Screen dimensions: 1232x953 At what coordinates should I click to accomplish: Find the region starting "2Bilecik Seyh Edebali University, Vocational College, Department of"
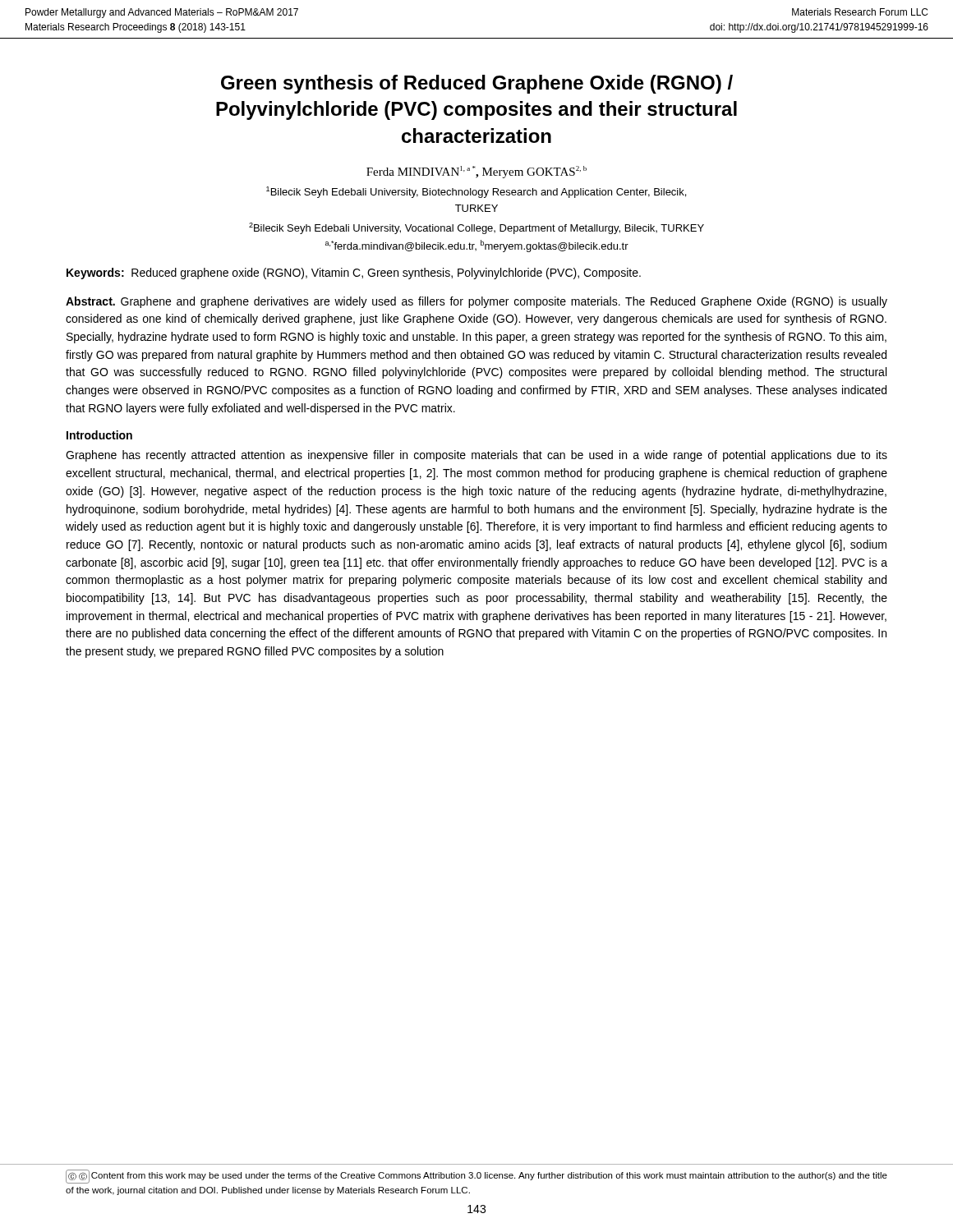coord(476,227)
